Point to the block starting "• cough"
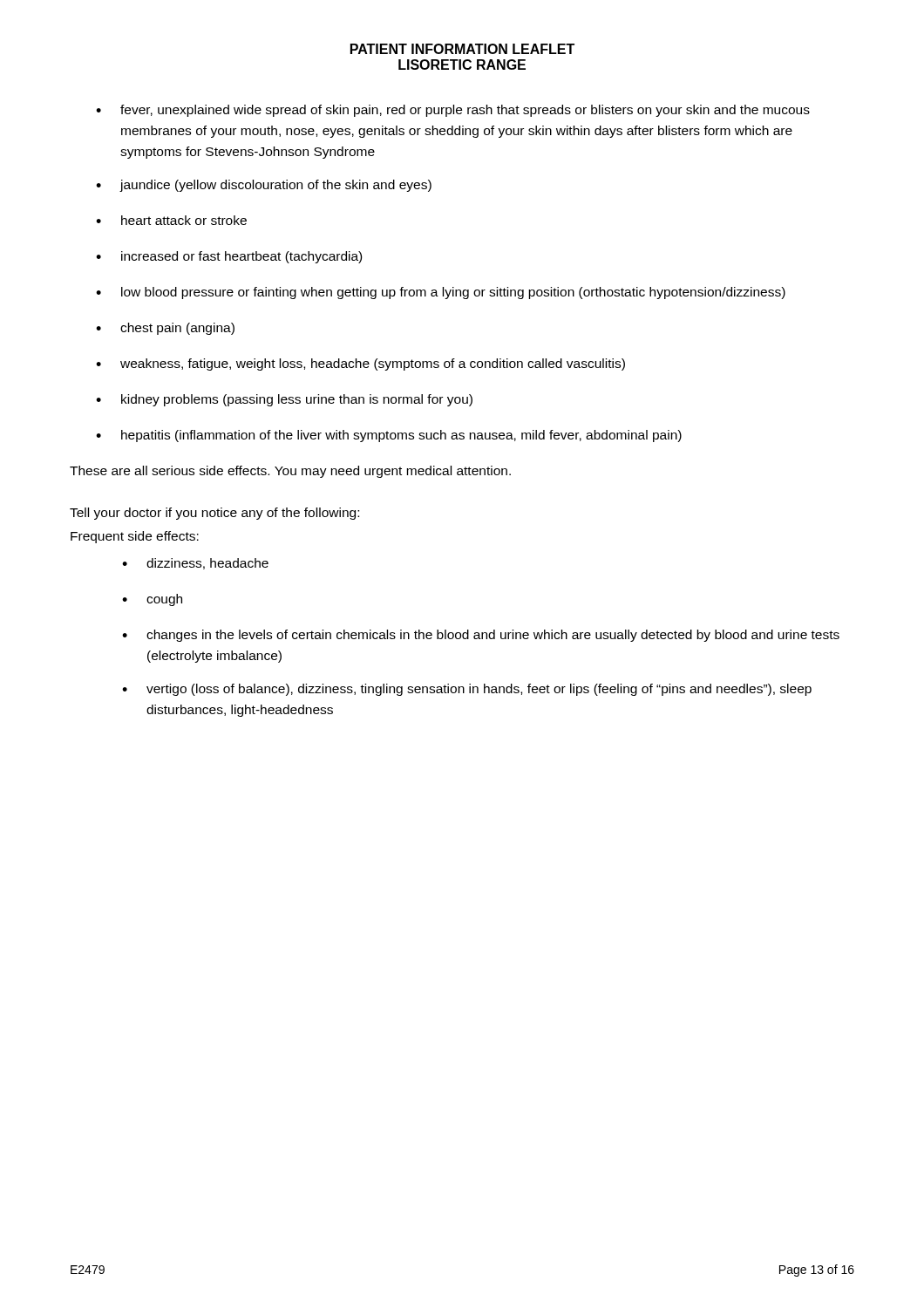This screenshot has width=924, height=1308. [153, 601]
